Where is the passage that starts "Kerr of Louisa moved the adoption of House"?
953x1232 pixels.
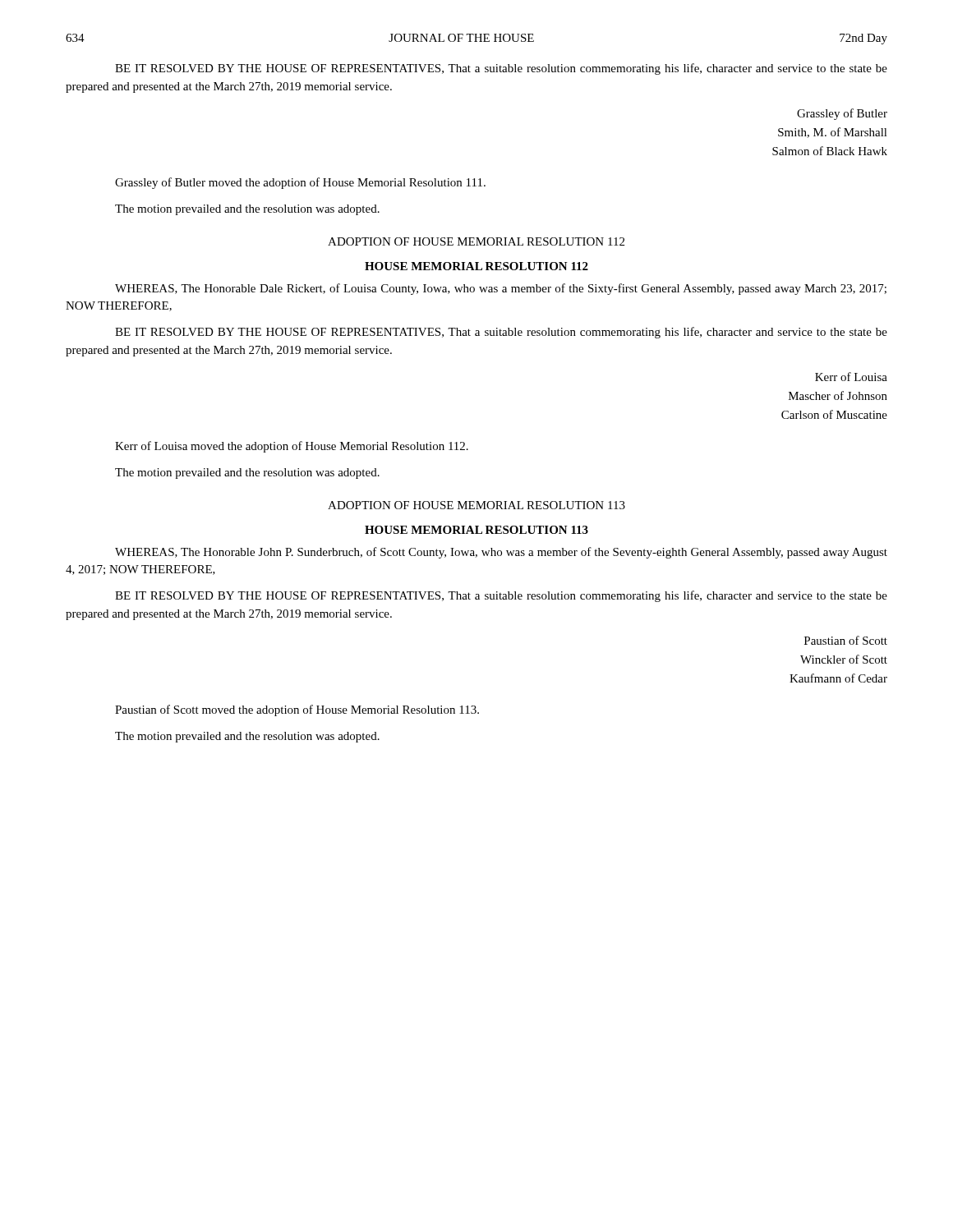[x=476, y=447]
